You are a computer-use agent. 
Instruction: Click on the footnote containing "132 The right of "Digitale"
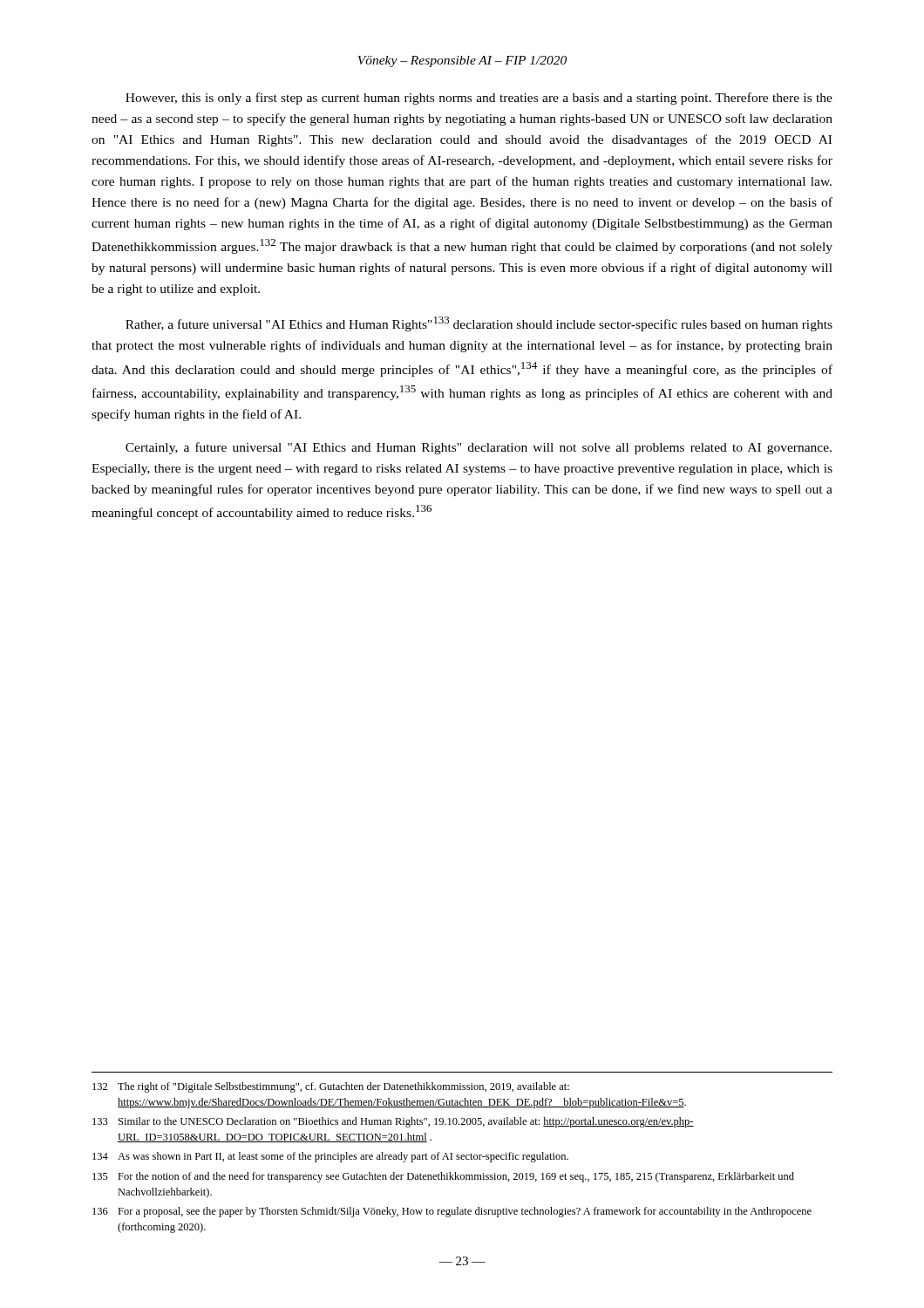pyautogui.click(x=462, y=1094)
